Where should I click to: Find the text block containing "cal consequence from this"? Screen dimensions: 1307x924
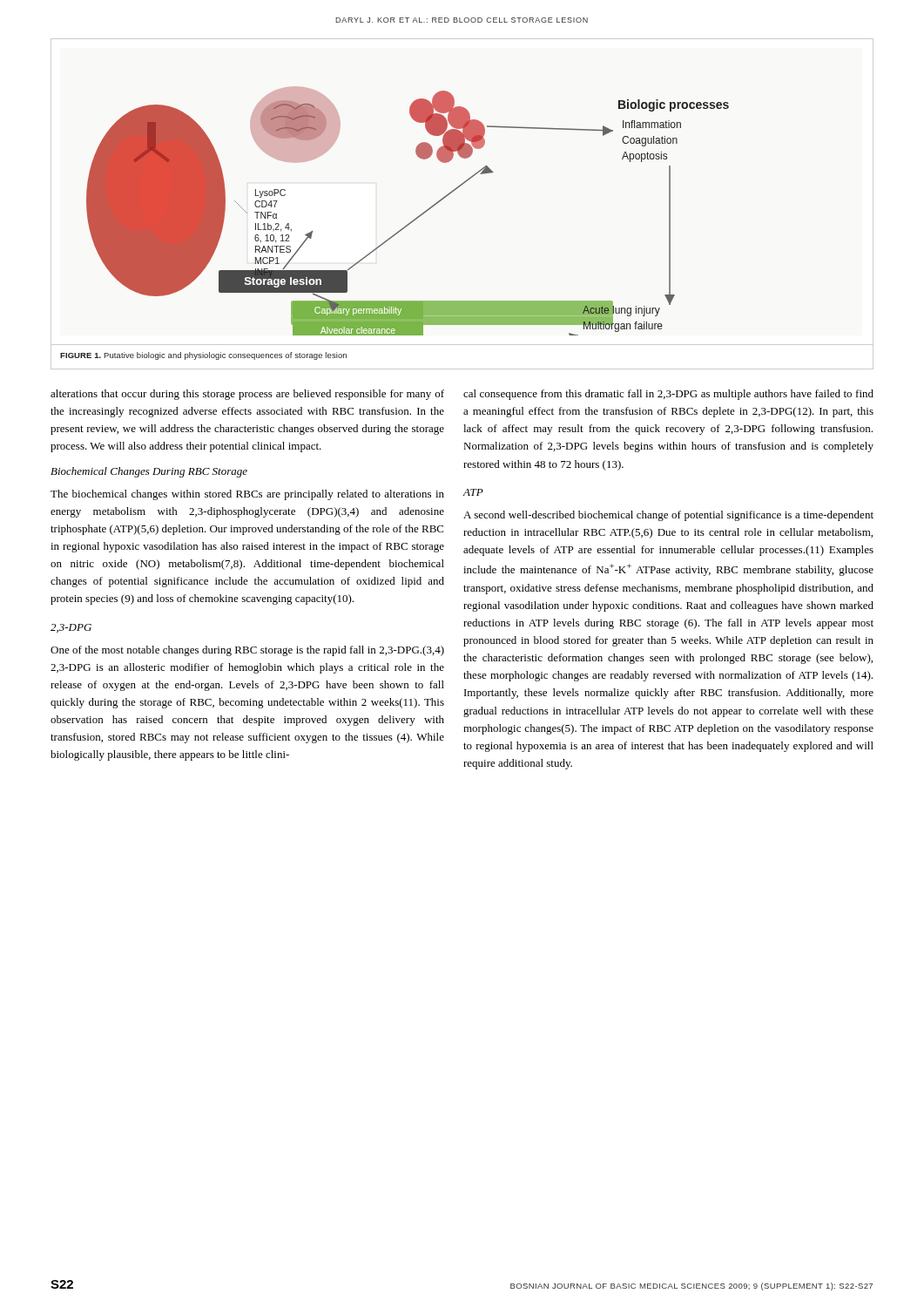coord(668,428)
